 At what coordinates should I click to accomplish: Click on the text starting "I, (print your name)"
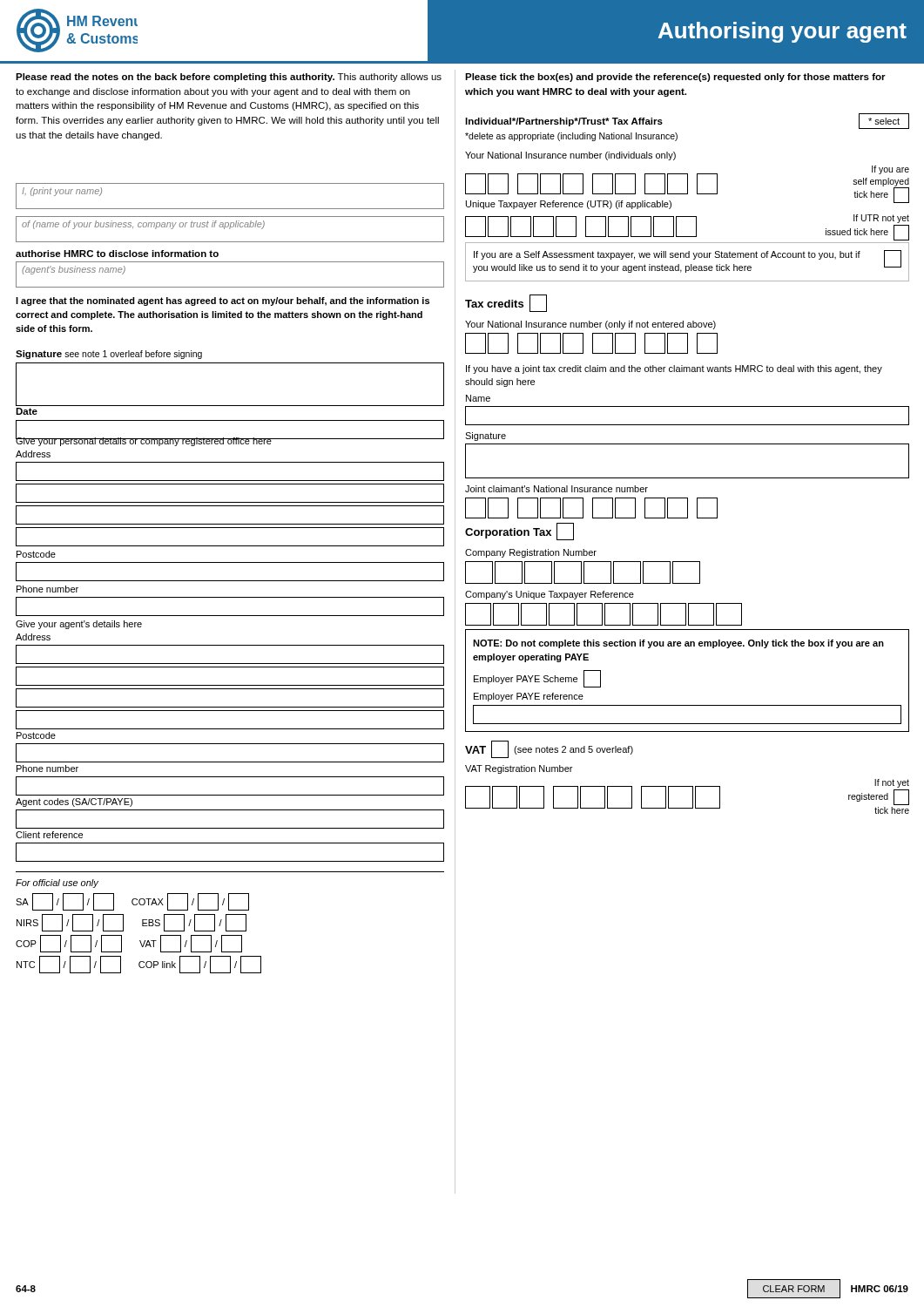point(230,196)
